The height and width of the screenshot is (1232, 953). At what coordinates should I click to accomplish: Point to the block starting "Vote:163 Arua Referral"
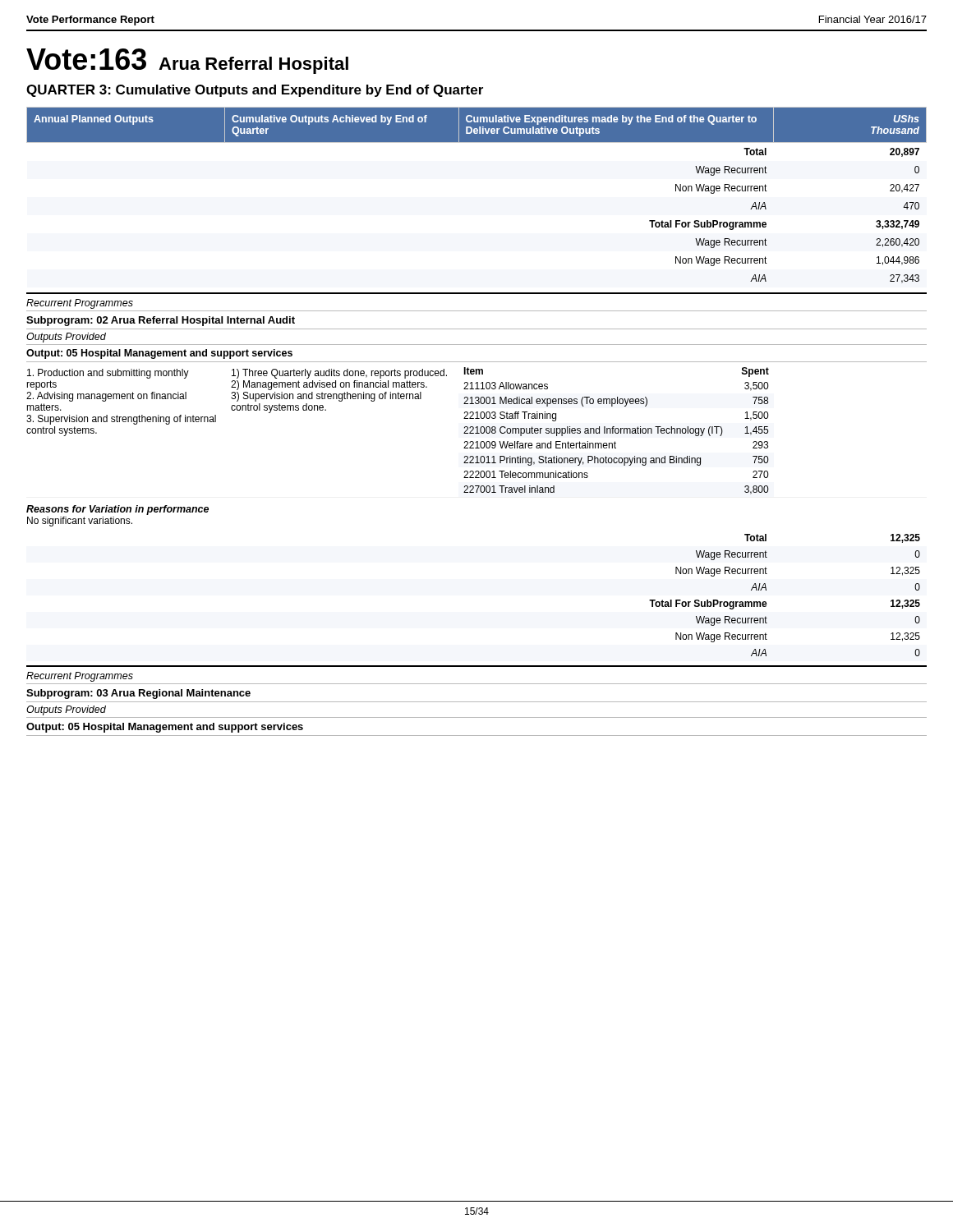tap(188, 60)
